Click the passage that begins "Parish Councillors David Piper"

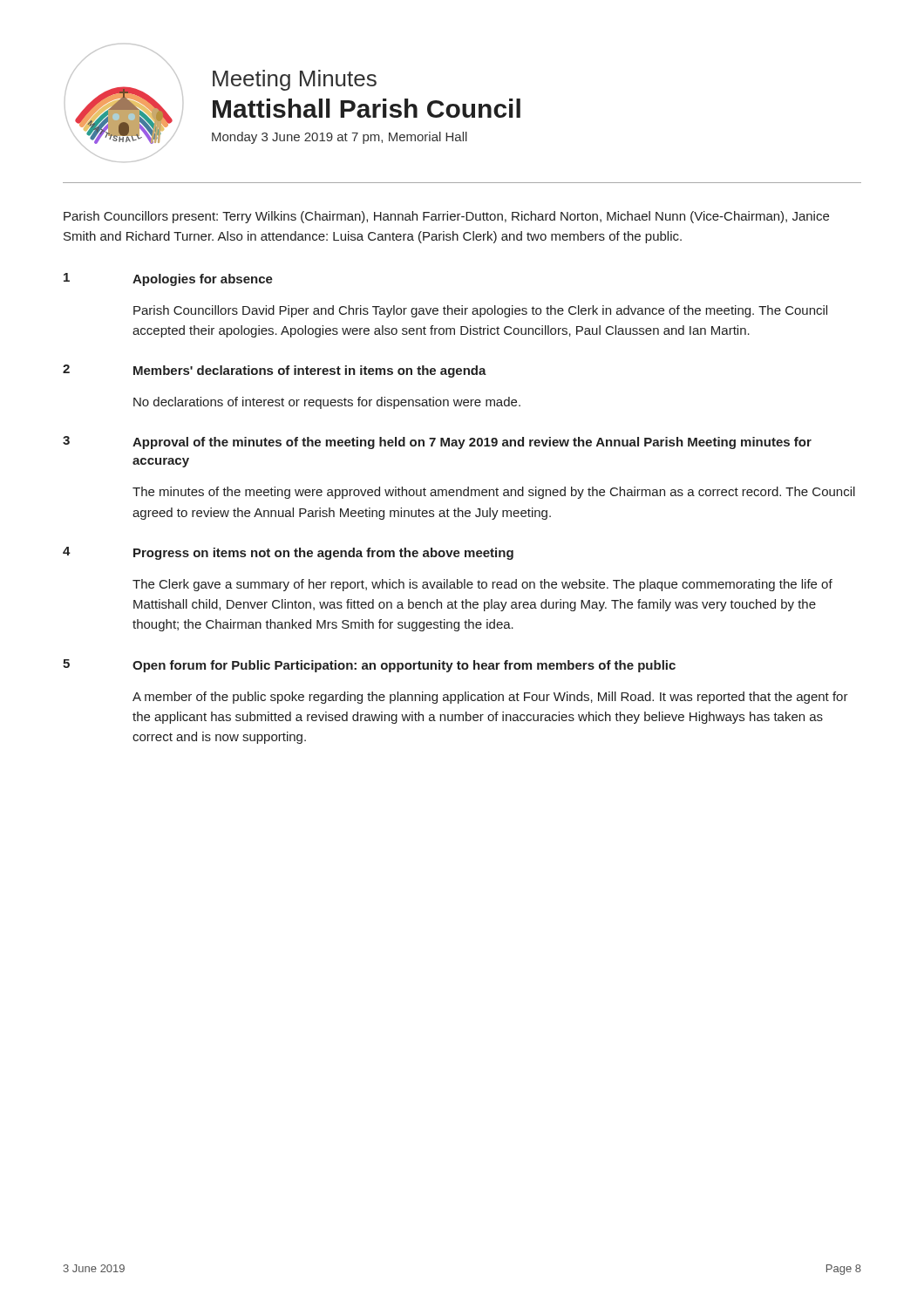pos(480,320)
